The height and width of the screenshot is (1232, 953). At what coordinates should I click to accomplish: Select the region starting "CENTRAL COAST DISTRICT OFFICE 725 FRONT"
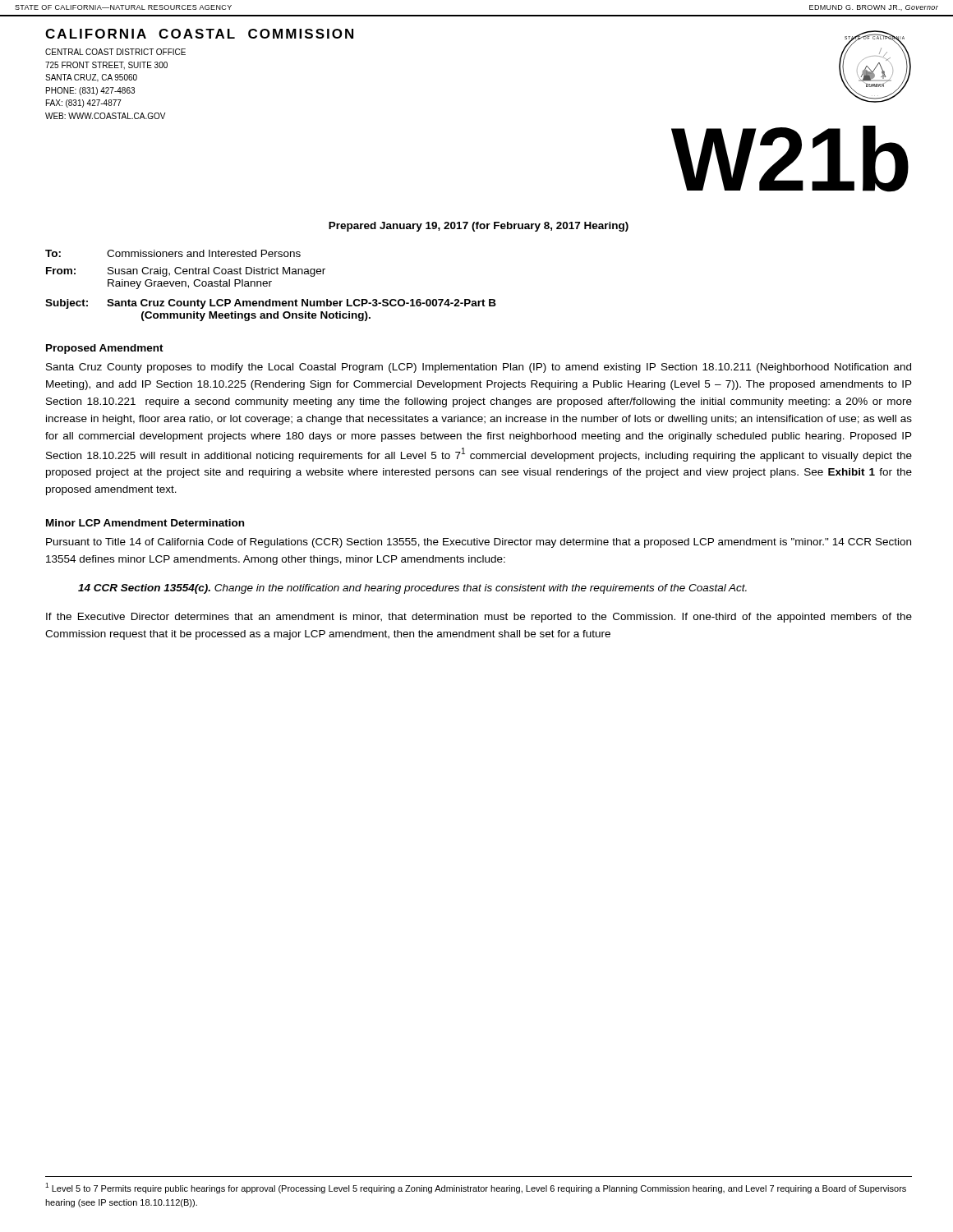click(116, 84)
